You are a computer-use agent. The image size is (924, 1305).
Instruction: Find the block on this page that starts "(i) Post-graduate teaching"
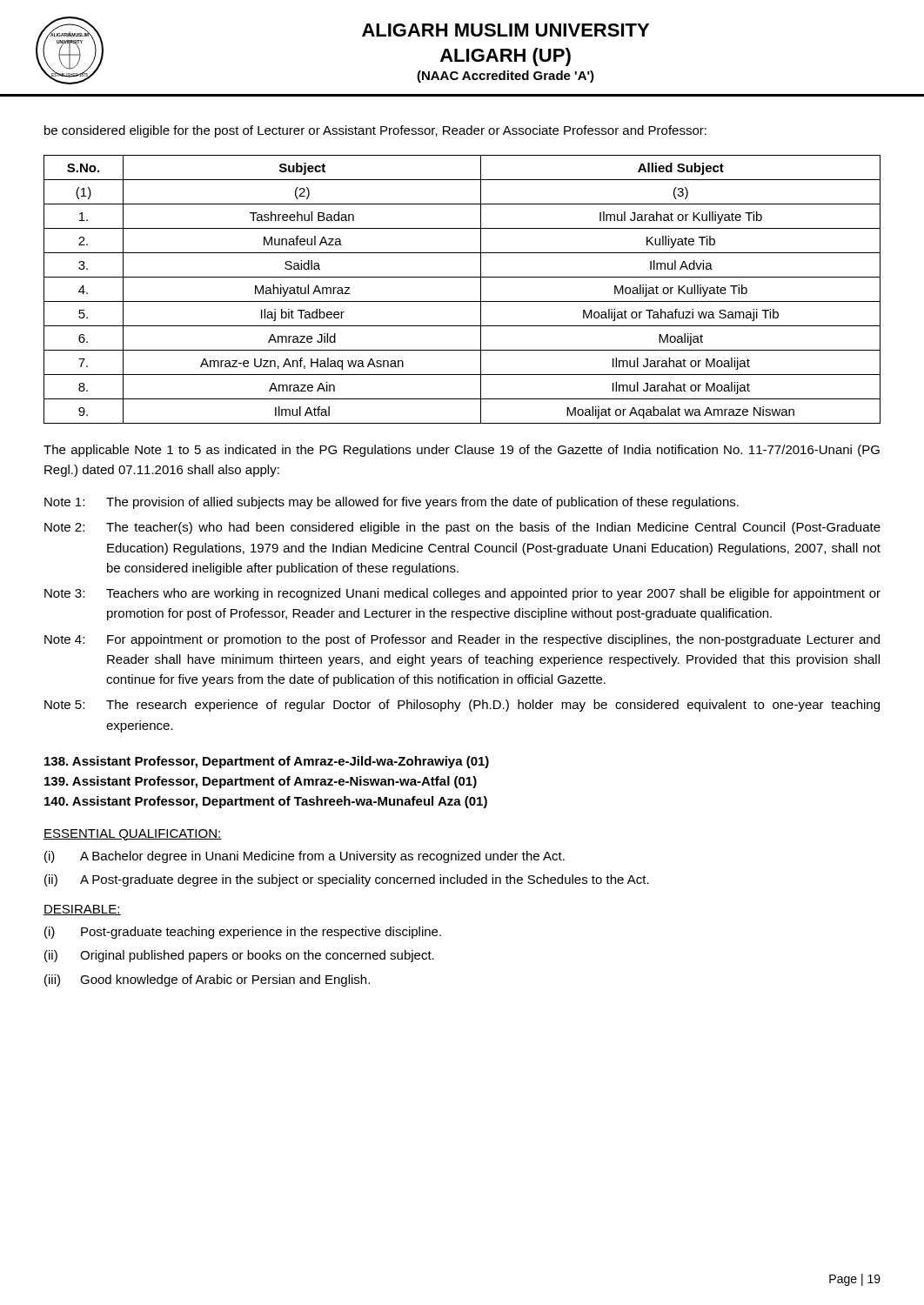click(x=243, y=933)
